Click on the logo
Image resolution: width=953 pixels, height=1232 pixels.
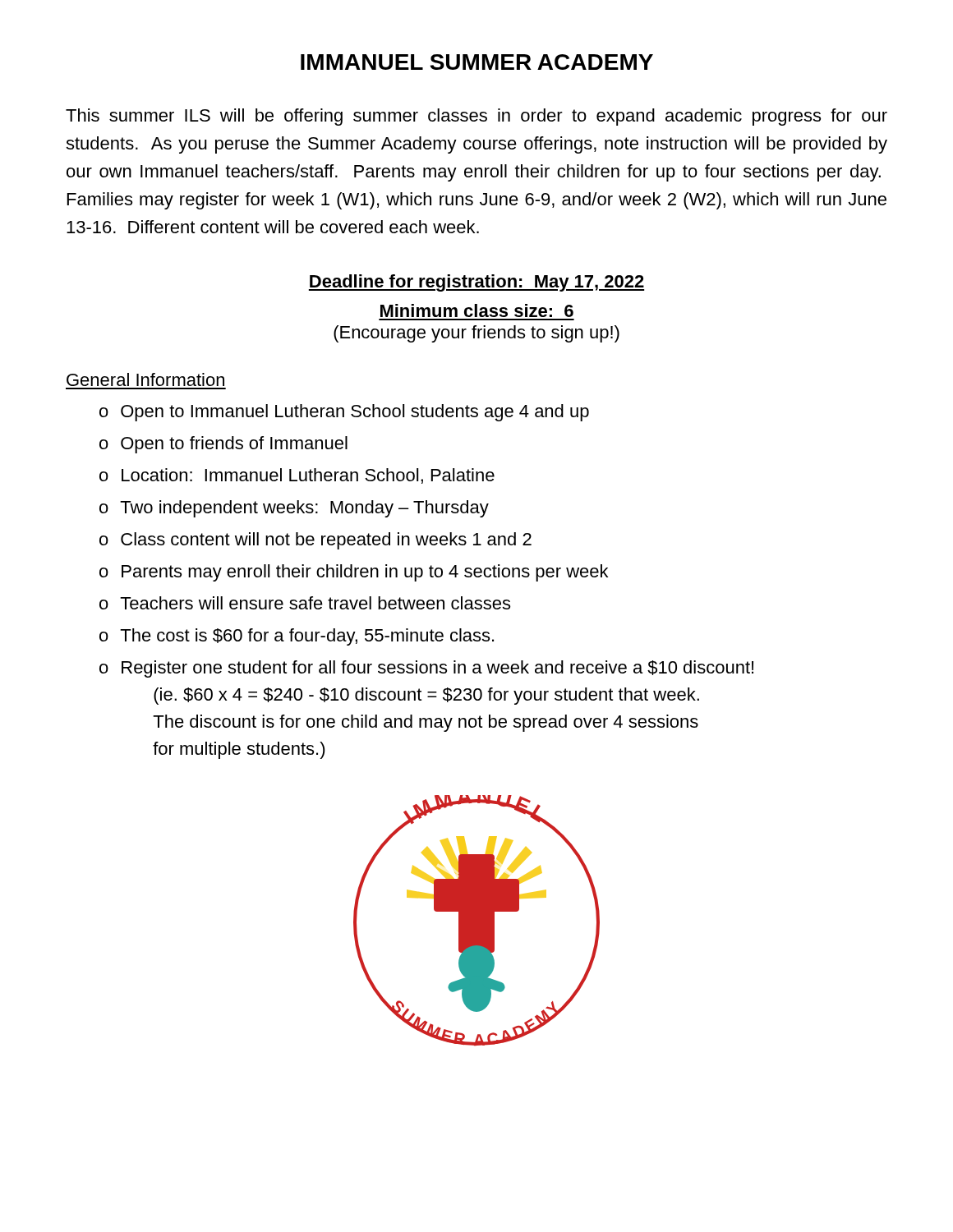pos(476,929)
